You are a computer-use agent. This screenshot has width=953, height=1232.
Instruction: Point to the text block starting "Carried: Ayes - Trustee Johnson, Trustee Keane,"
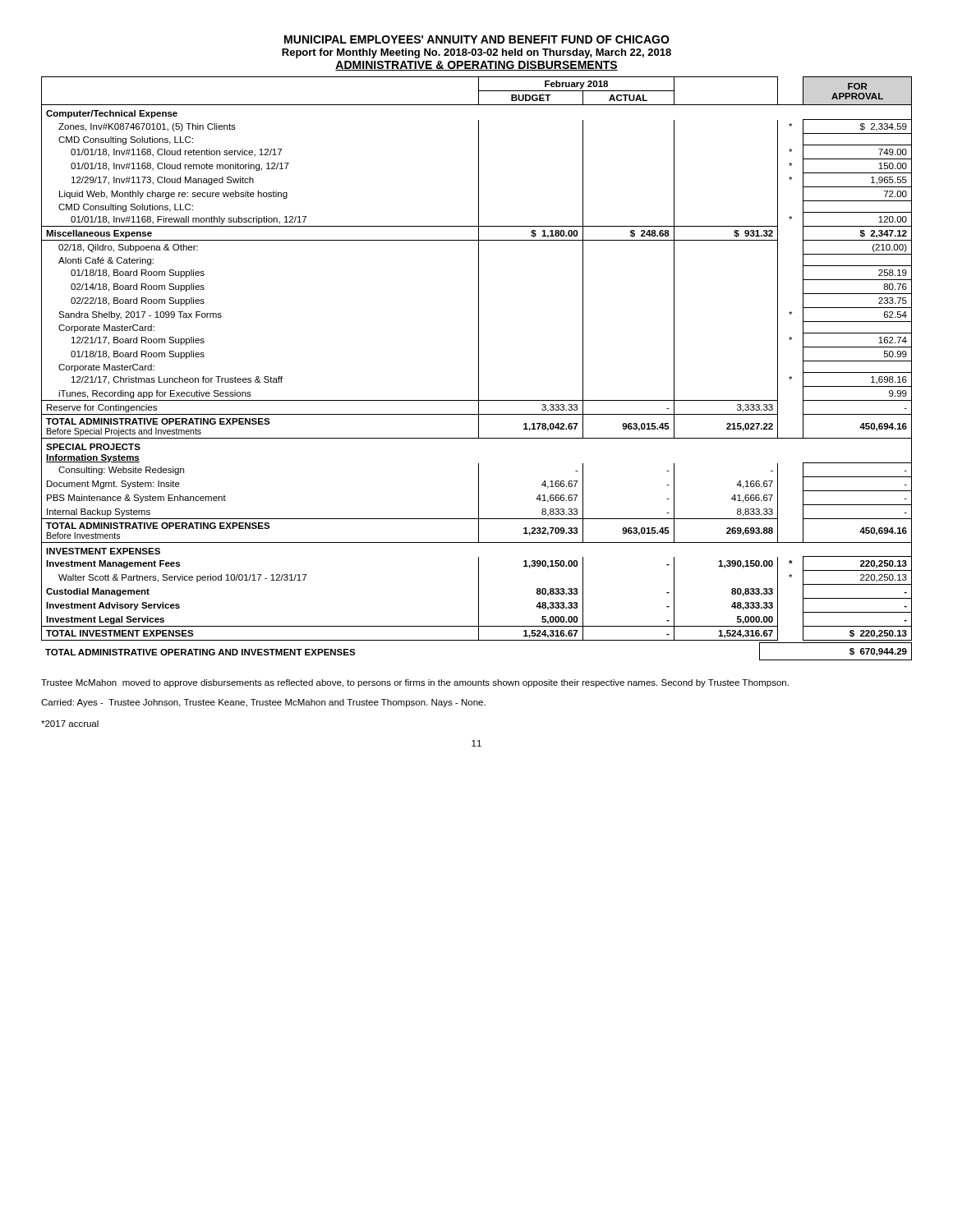[x=264, y=703]
